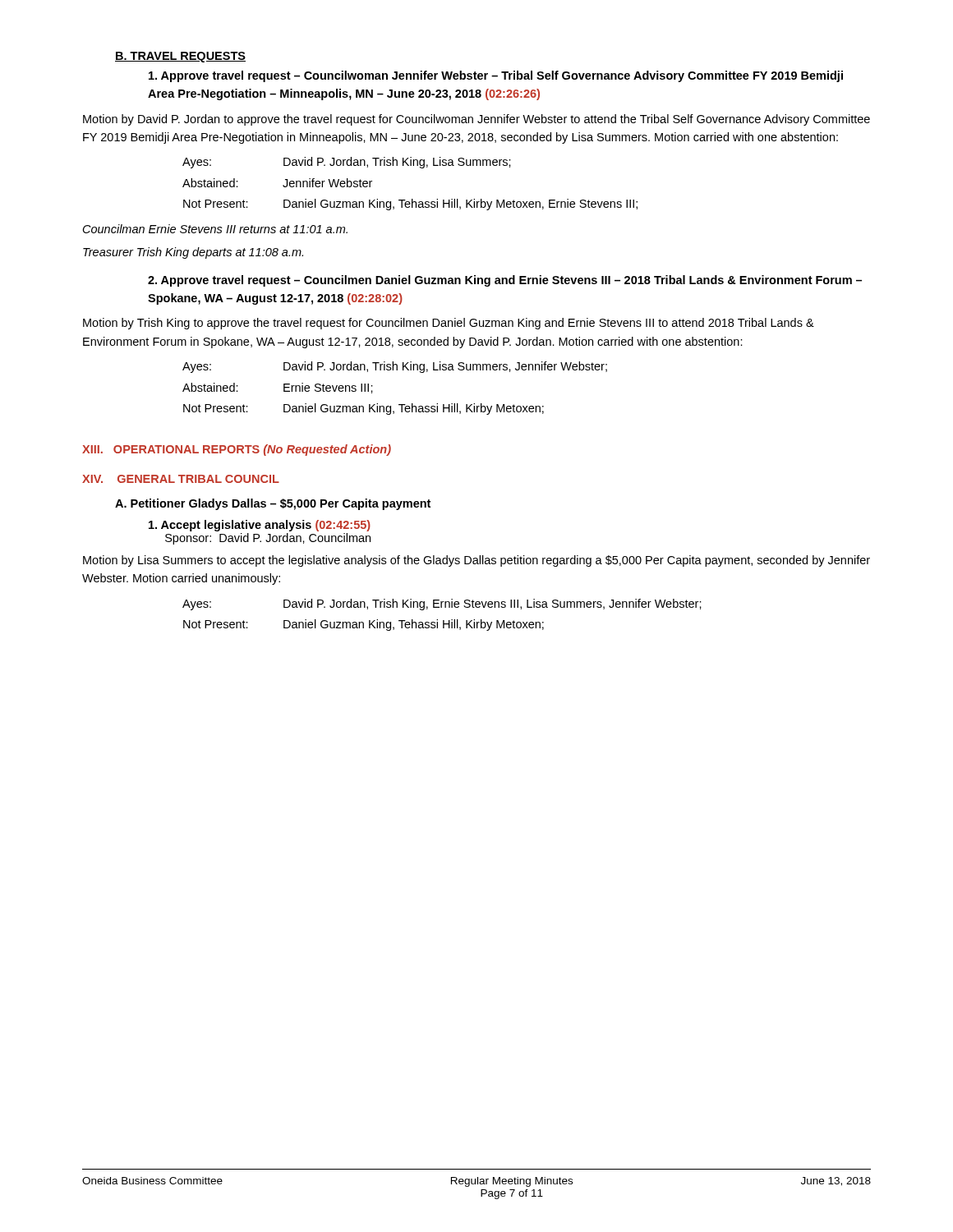Find the list item that says "Approve travel request – Councilwoman Jennifer Webster –"
Image resolution: width=953 pixels, height=1232 pixels.
496,85
